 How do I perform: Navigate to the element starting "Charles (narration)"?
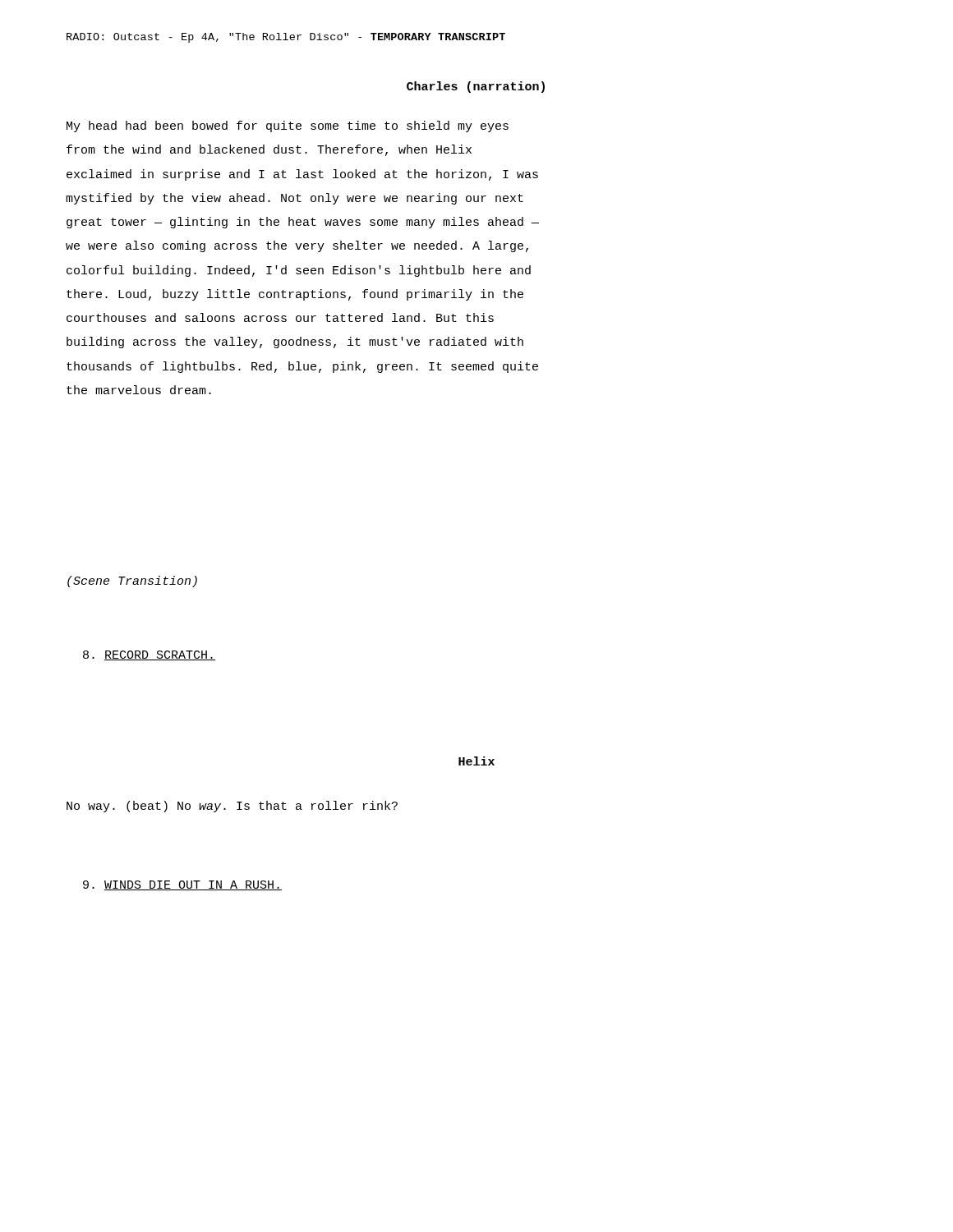pyautogui.click(x=476, y=87)
